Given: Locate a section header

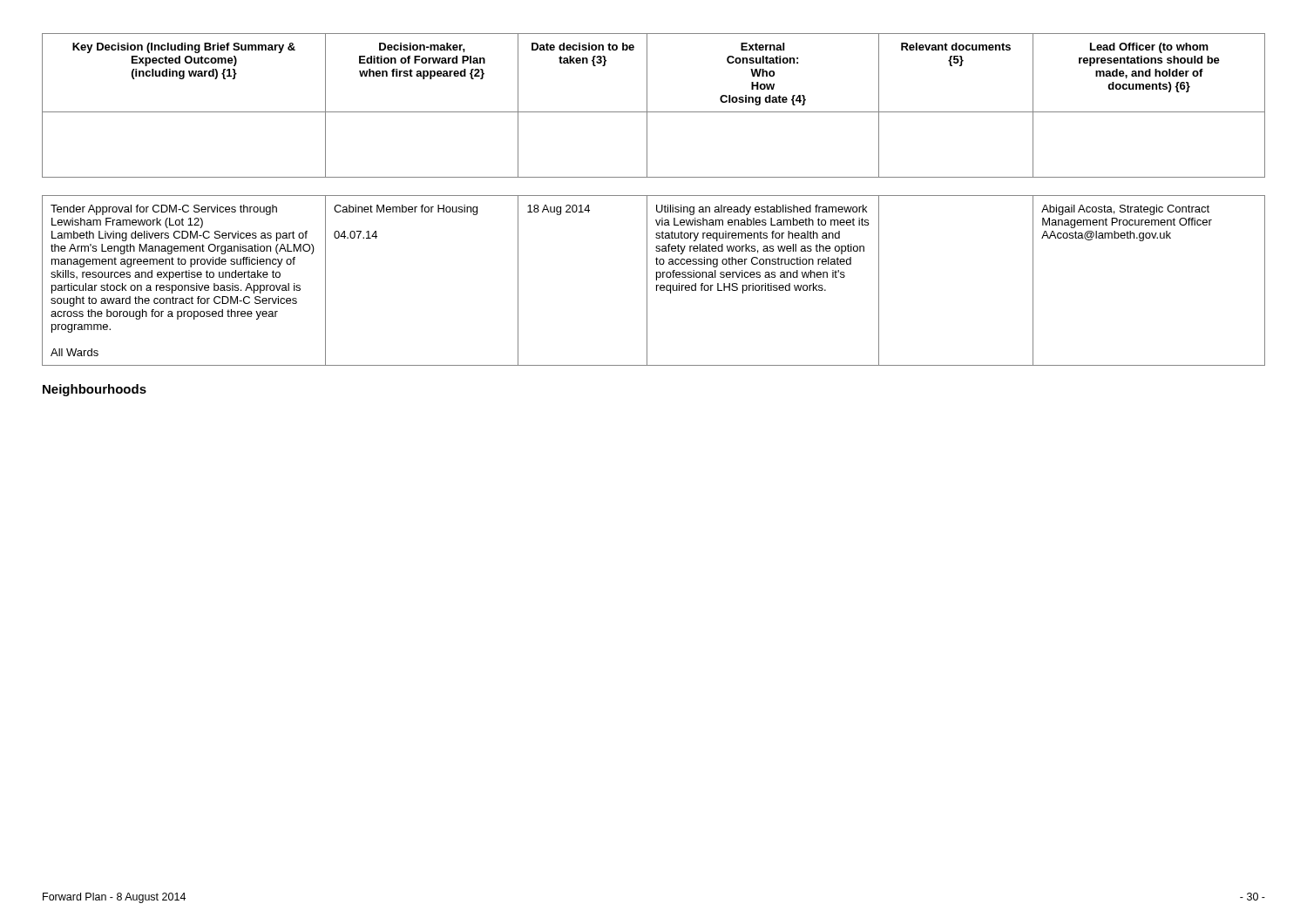Looking at the screenshot, I should coord(94,389).
